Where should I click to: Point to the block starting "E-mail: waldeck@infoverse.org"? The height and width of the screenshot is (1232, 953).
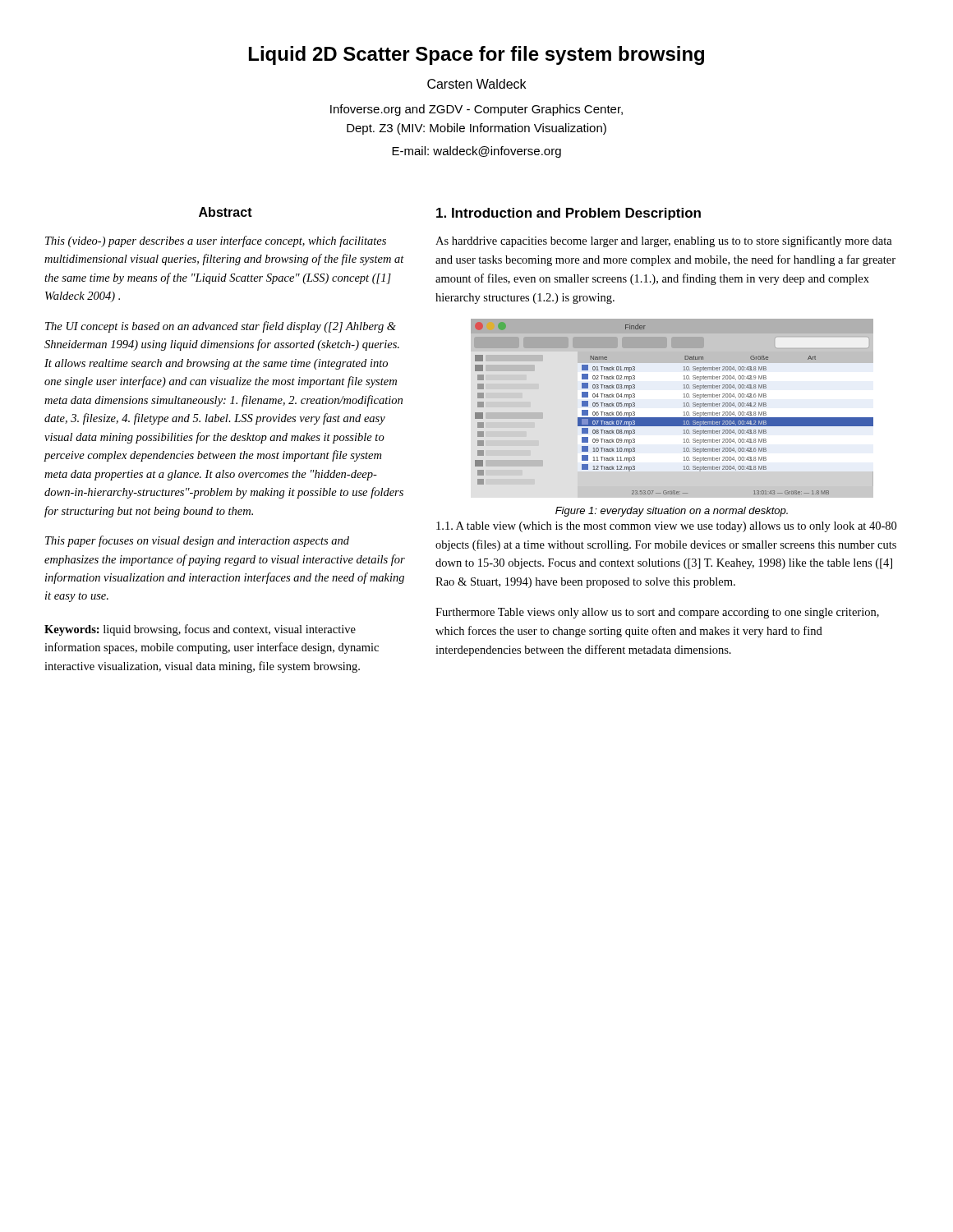476,151
